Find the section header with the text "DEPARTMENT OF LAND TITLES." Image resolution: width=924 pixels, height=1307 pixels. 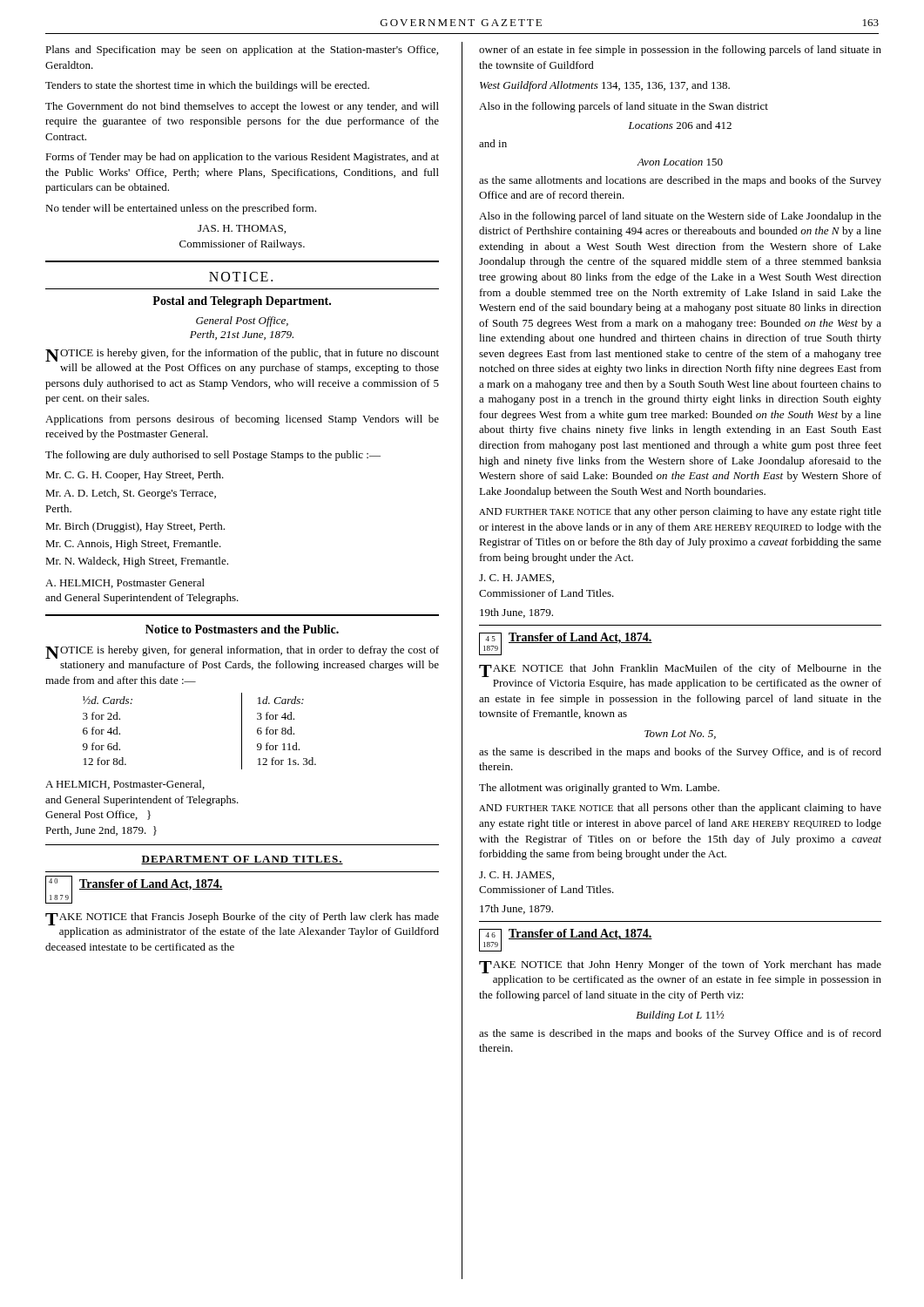click(242, 859)
